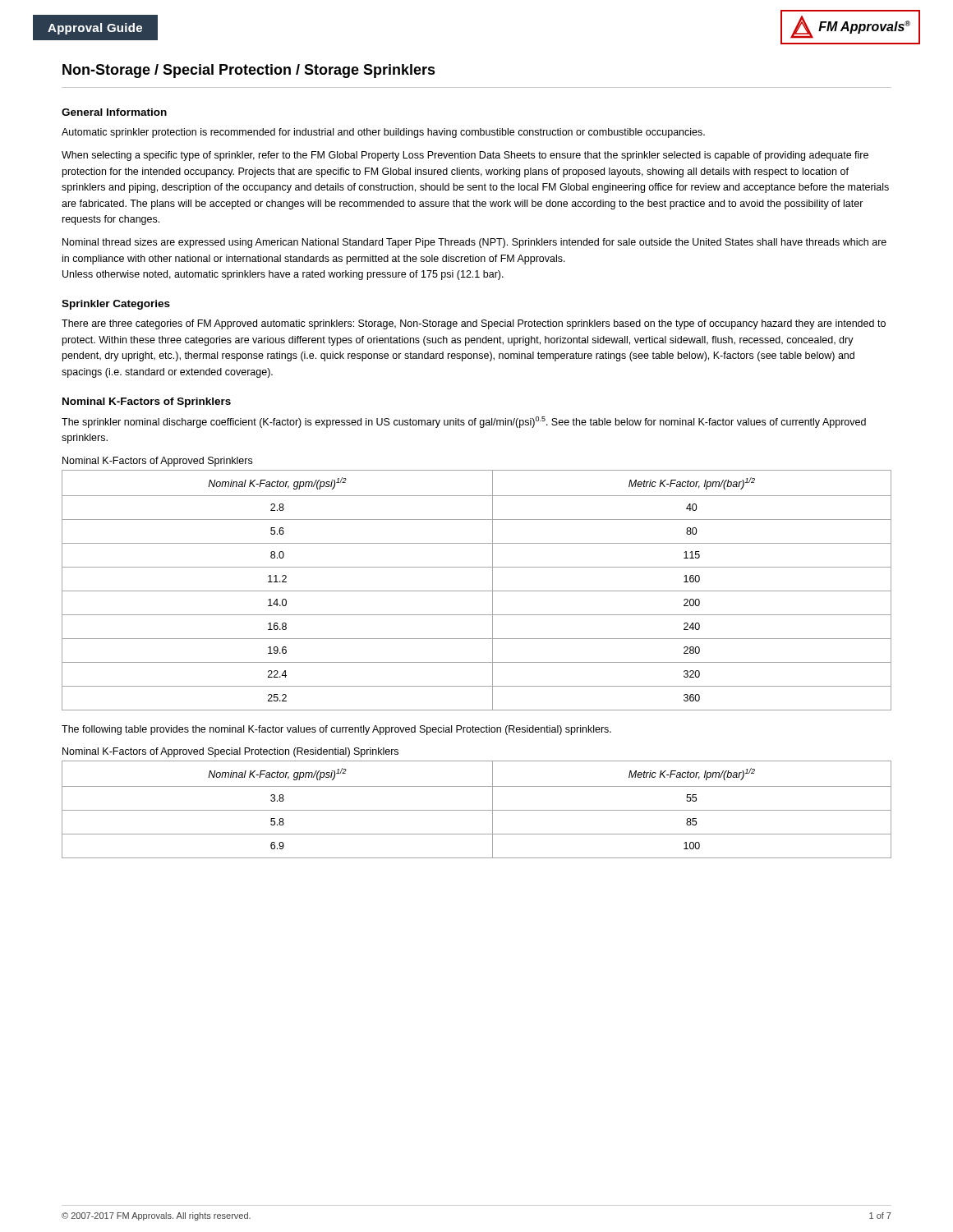Find the section header that says "Sprinkler Categories"
Viewport: 953px width, 1232px height.
pos(116,304)
